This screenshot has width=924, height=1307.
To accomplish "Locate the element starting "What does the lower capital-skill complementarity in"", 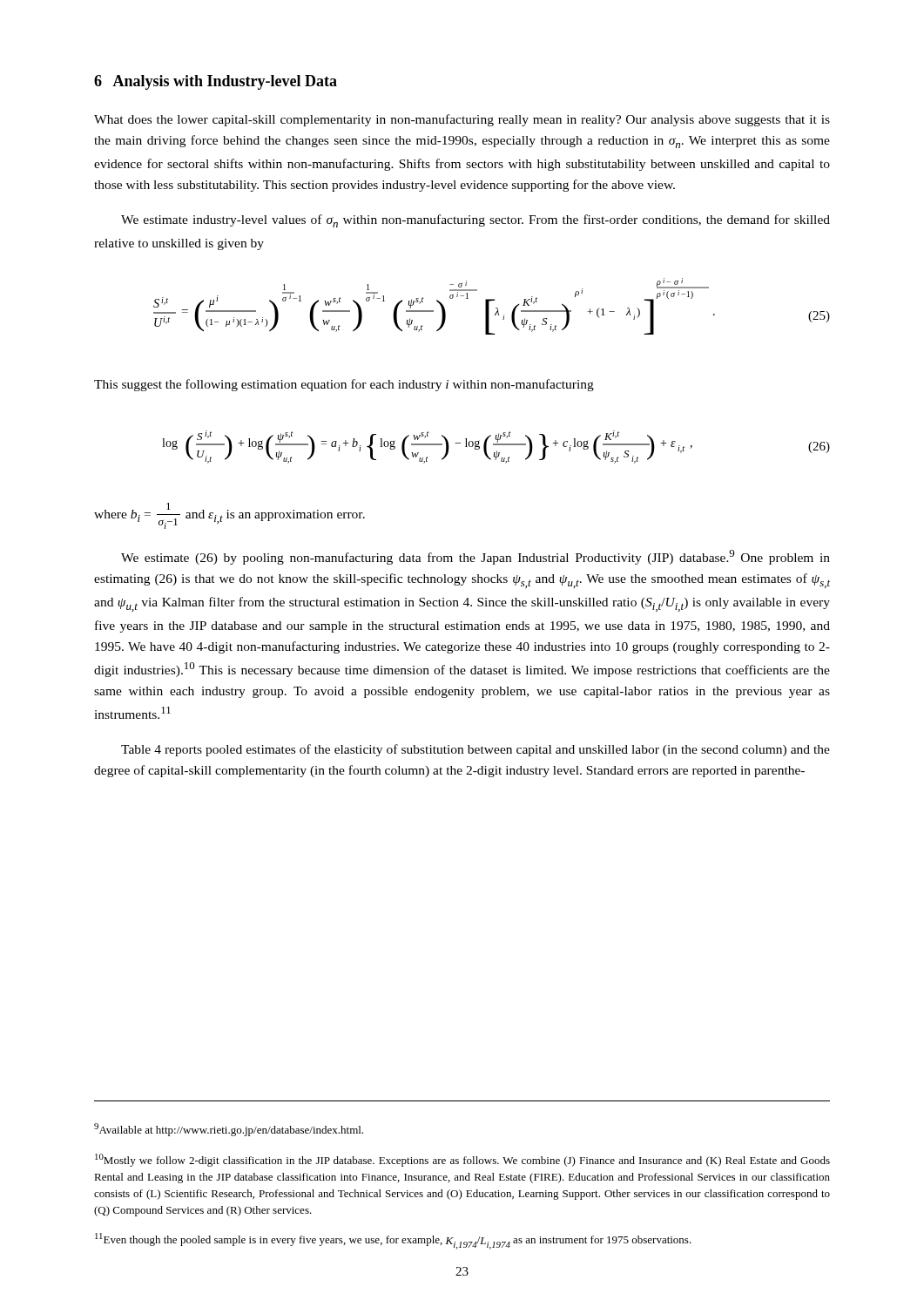I will 462,152.
